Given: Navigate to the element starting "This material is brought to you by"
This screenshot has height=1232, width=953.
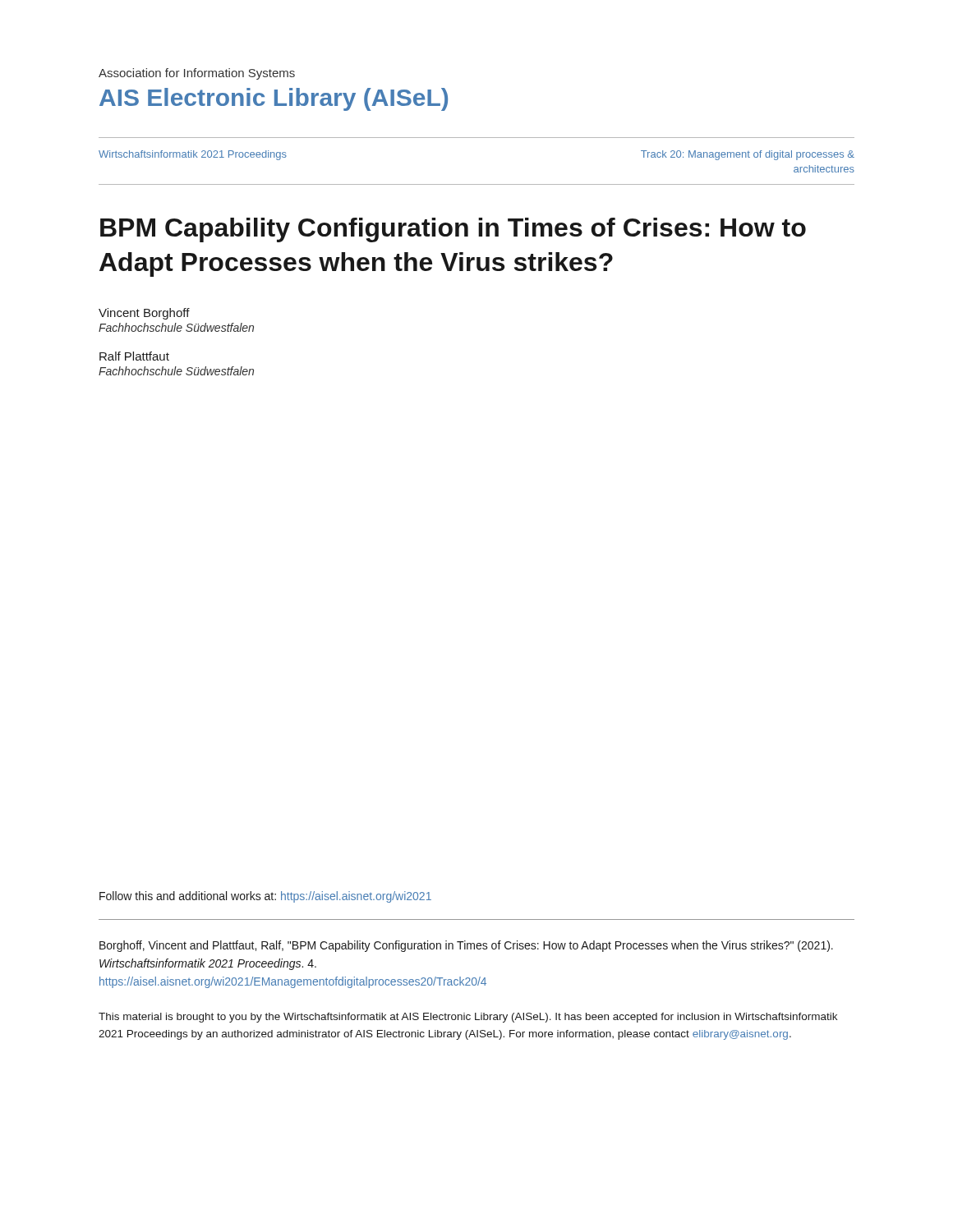Looking at the screenshot, I should (x=468, y=1025).
